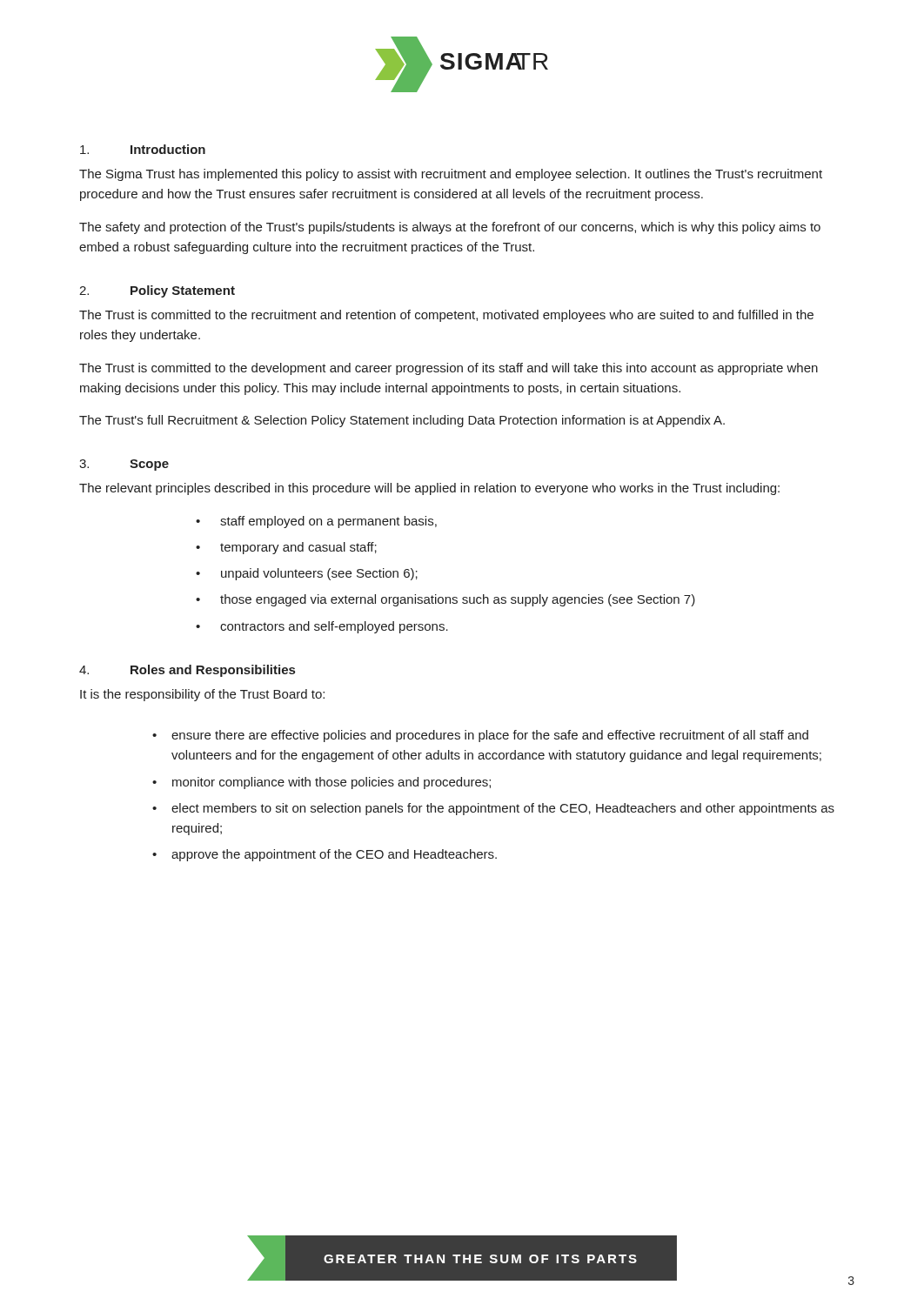
Task: Locate the logo
Action: pos(462,54)
